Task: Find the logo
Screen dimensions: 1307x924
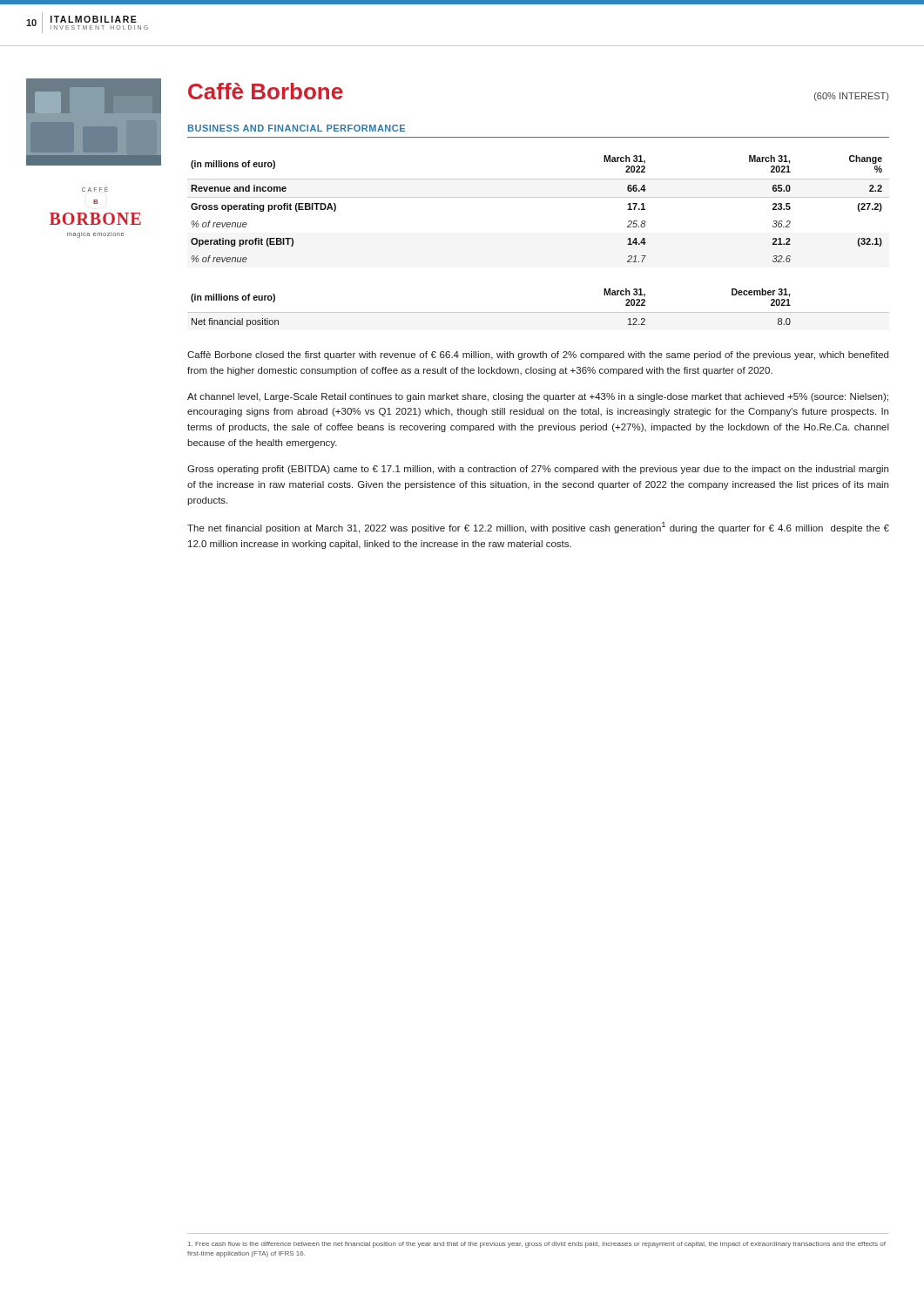Action: click(96, 213)
